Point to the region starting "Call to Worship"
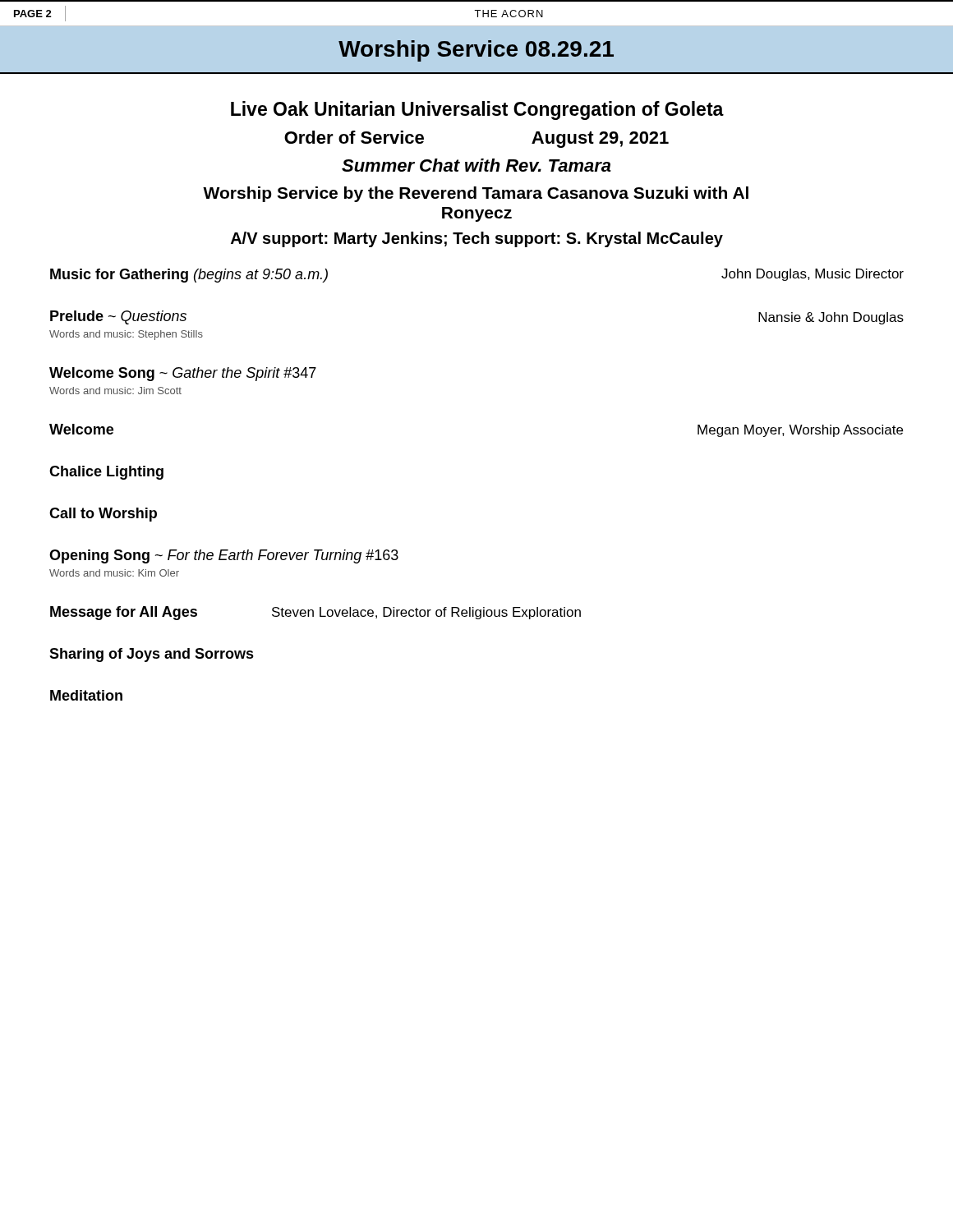The width and height of the screenshot is (953, 1232). coord(103,513)
